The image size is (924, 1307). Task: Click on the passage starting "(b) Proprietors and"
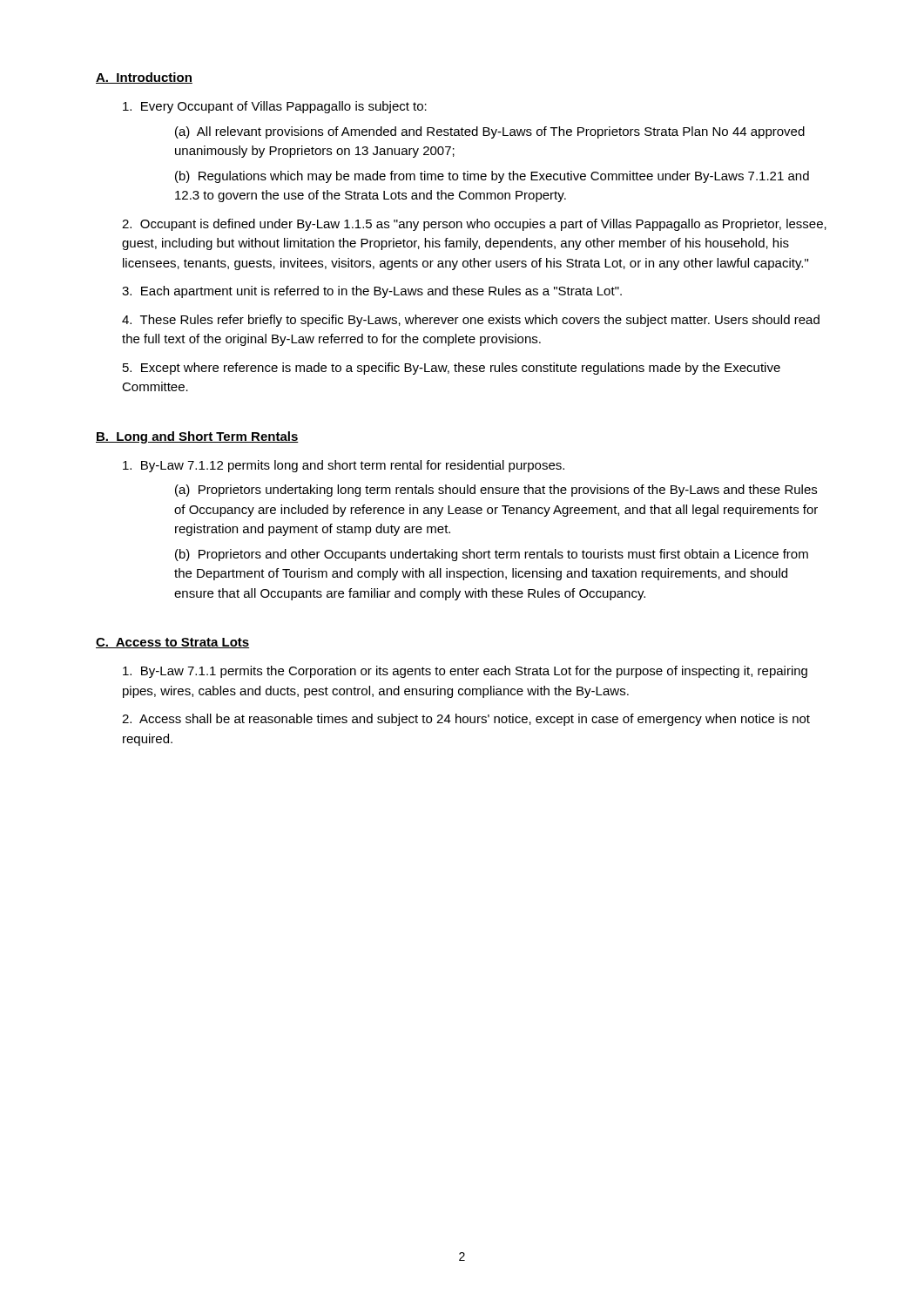click(491, 573)
